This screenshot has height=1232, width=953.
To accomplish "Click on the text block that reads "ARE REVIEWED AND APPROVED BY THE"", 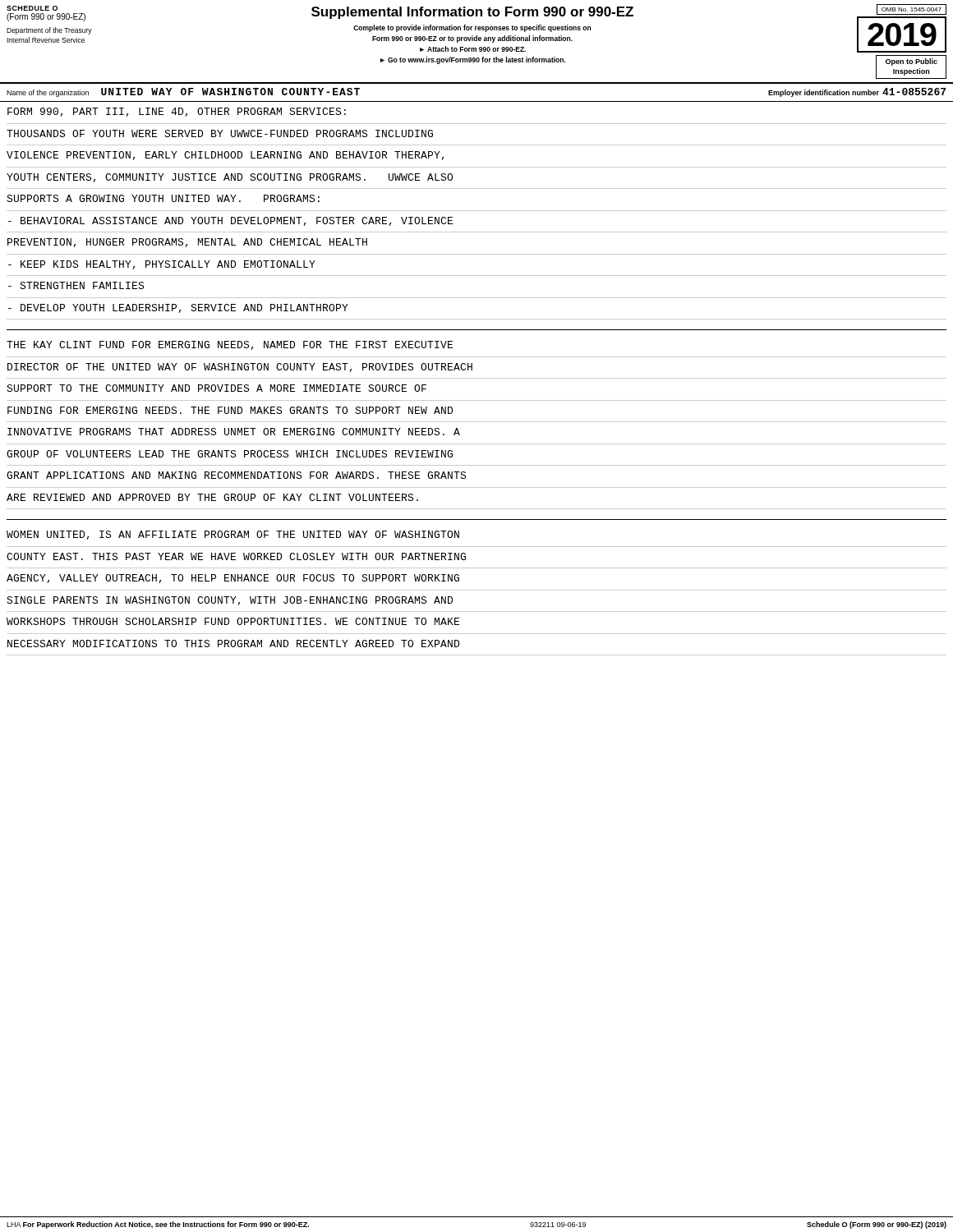I will [x=214, y=498].
